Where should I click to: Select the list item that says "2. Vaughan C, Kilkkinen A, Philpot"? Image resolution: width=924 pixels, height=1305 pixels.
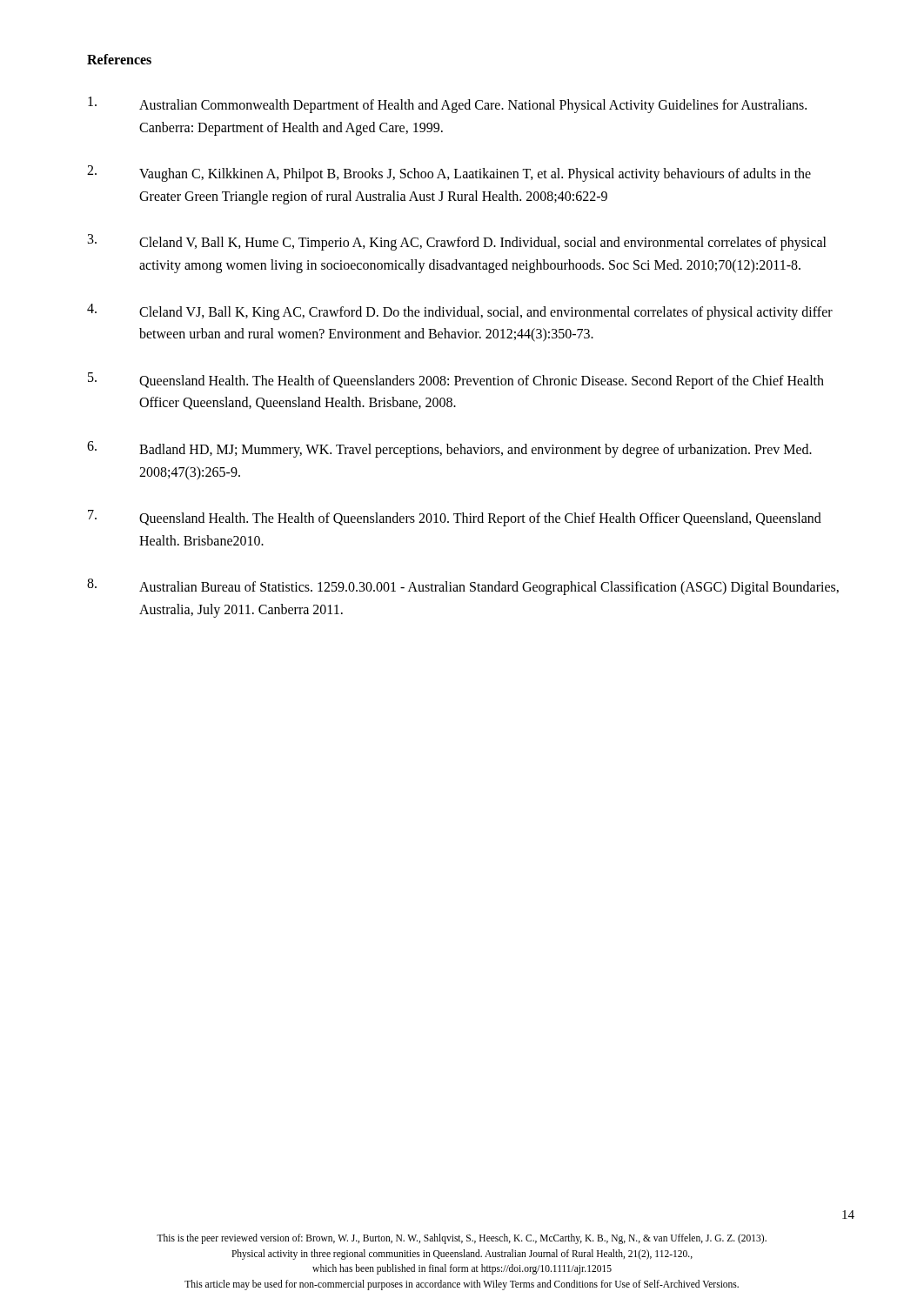pos(471,185)
